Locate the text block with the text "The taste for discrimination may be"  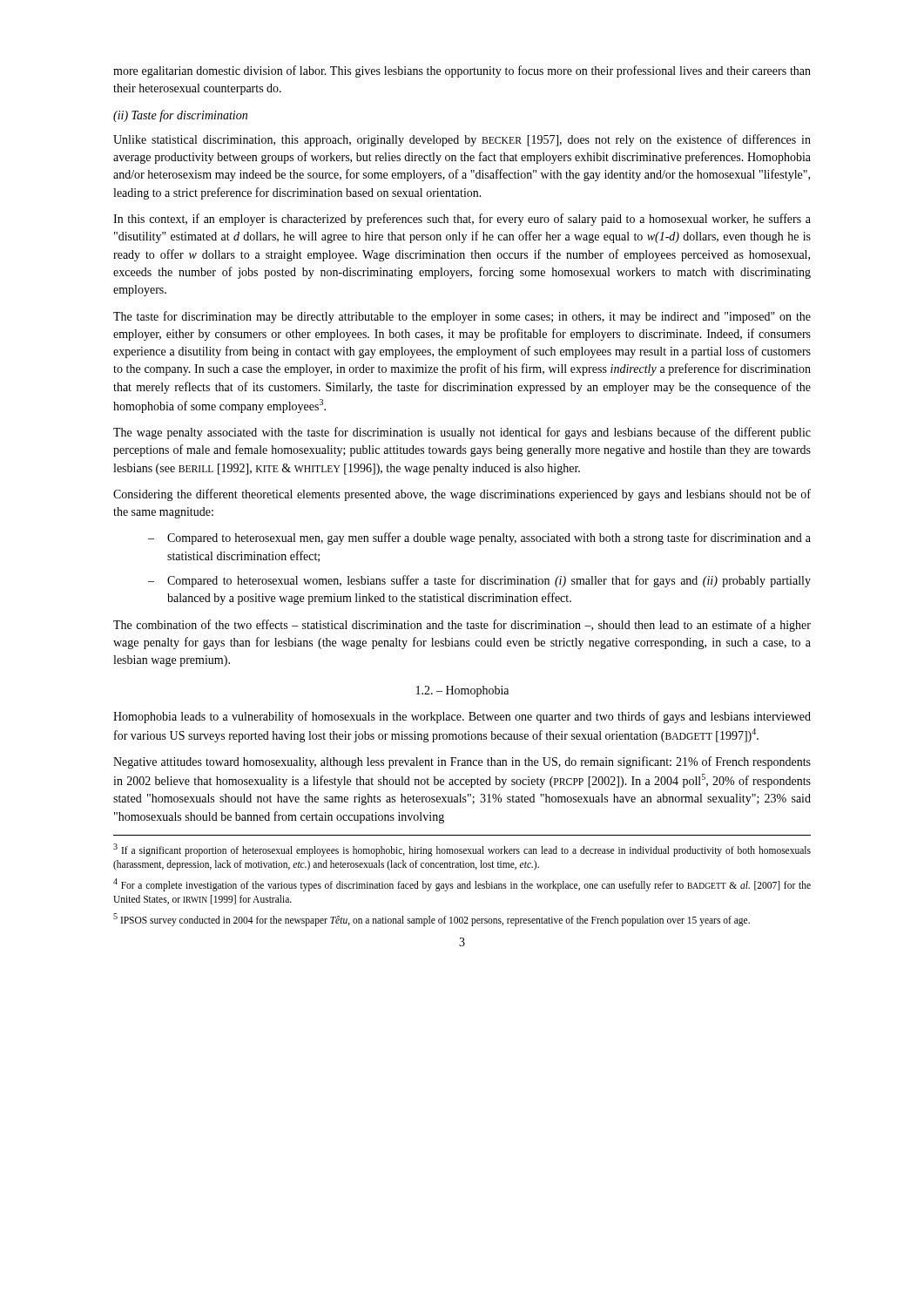click(462, 362)
